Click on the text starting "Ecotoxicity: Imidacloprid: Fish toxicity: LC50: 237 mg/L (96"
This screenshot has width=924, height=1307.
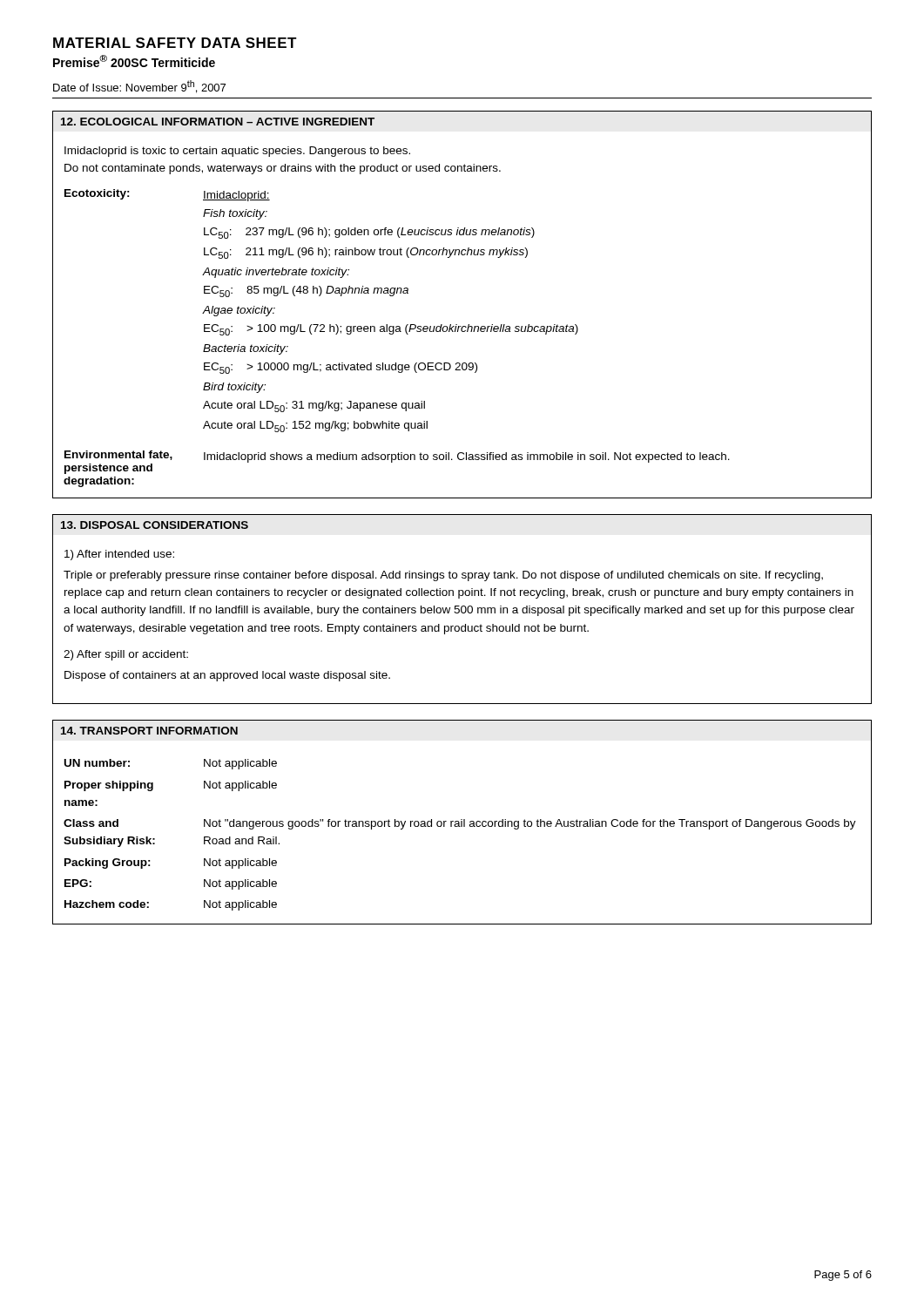(x=100, y=195)
